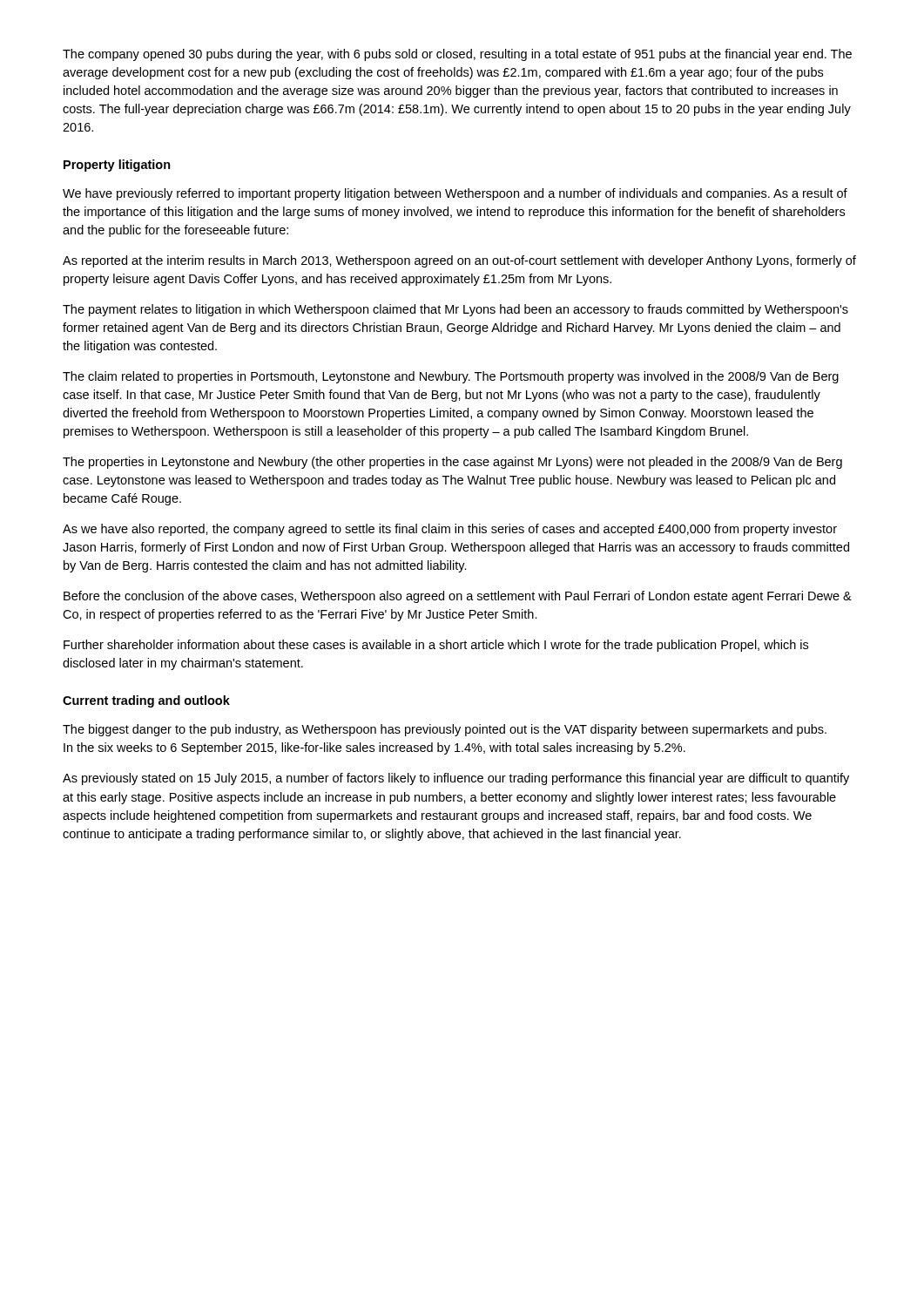Select the text block containing "Before the conclusion"

click(x=457, y=605)
